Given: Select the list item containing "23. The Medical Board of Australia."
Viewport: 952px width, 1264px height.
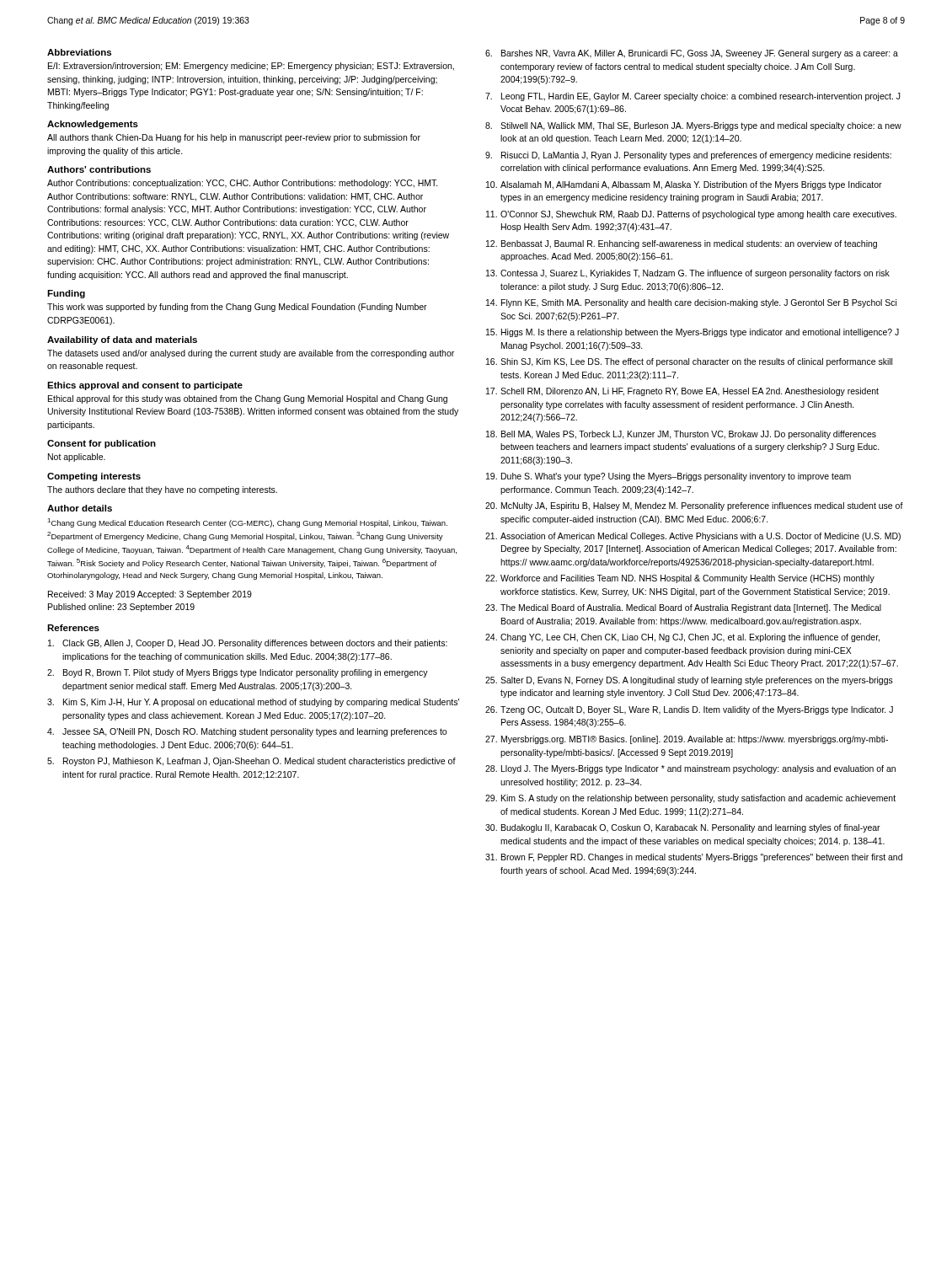Looking at the screenshot, I should point(695,615).
